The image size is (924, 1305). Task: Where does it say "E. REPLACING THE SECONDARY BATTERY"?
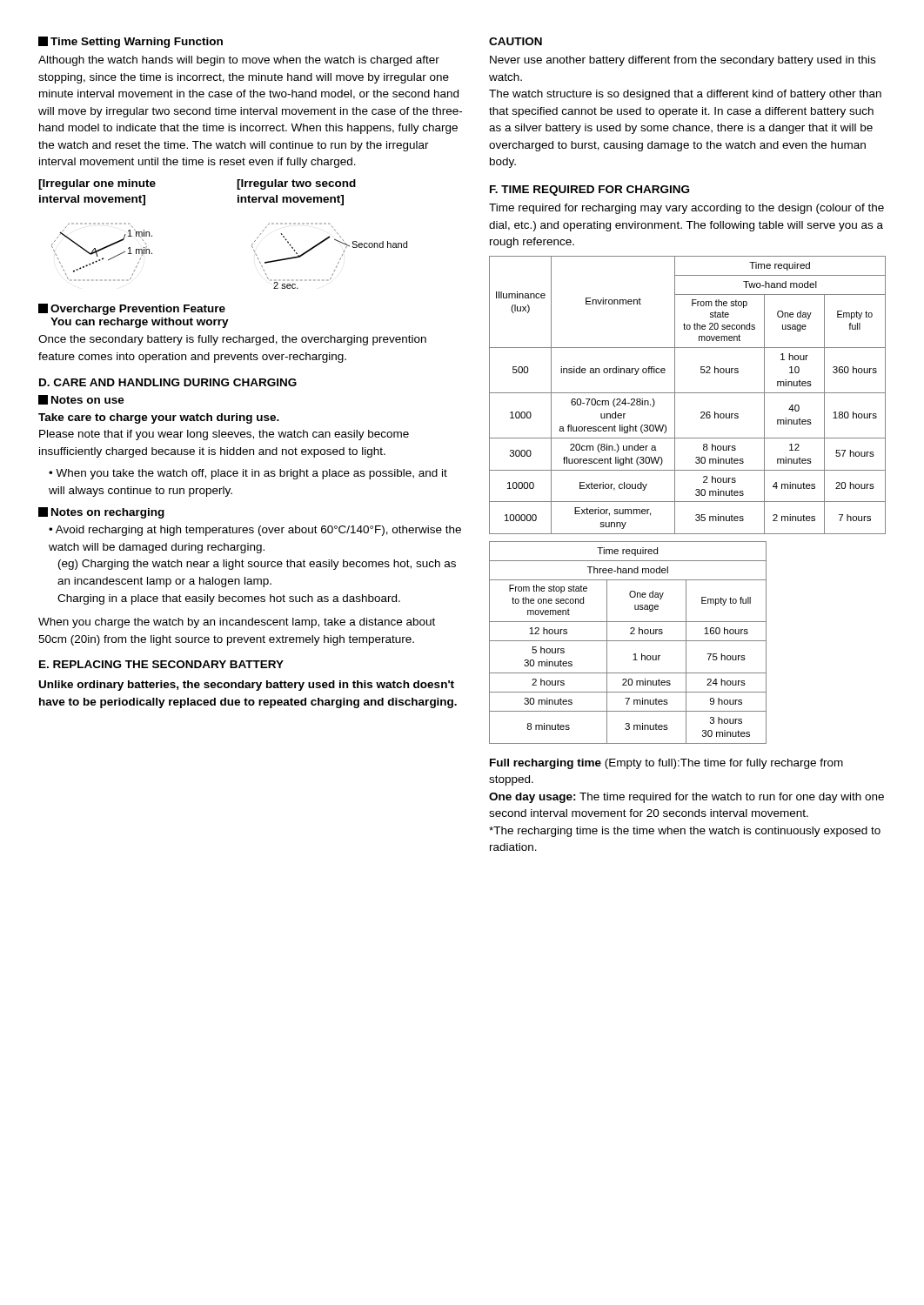[161, 665]
